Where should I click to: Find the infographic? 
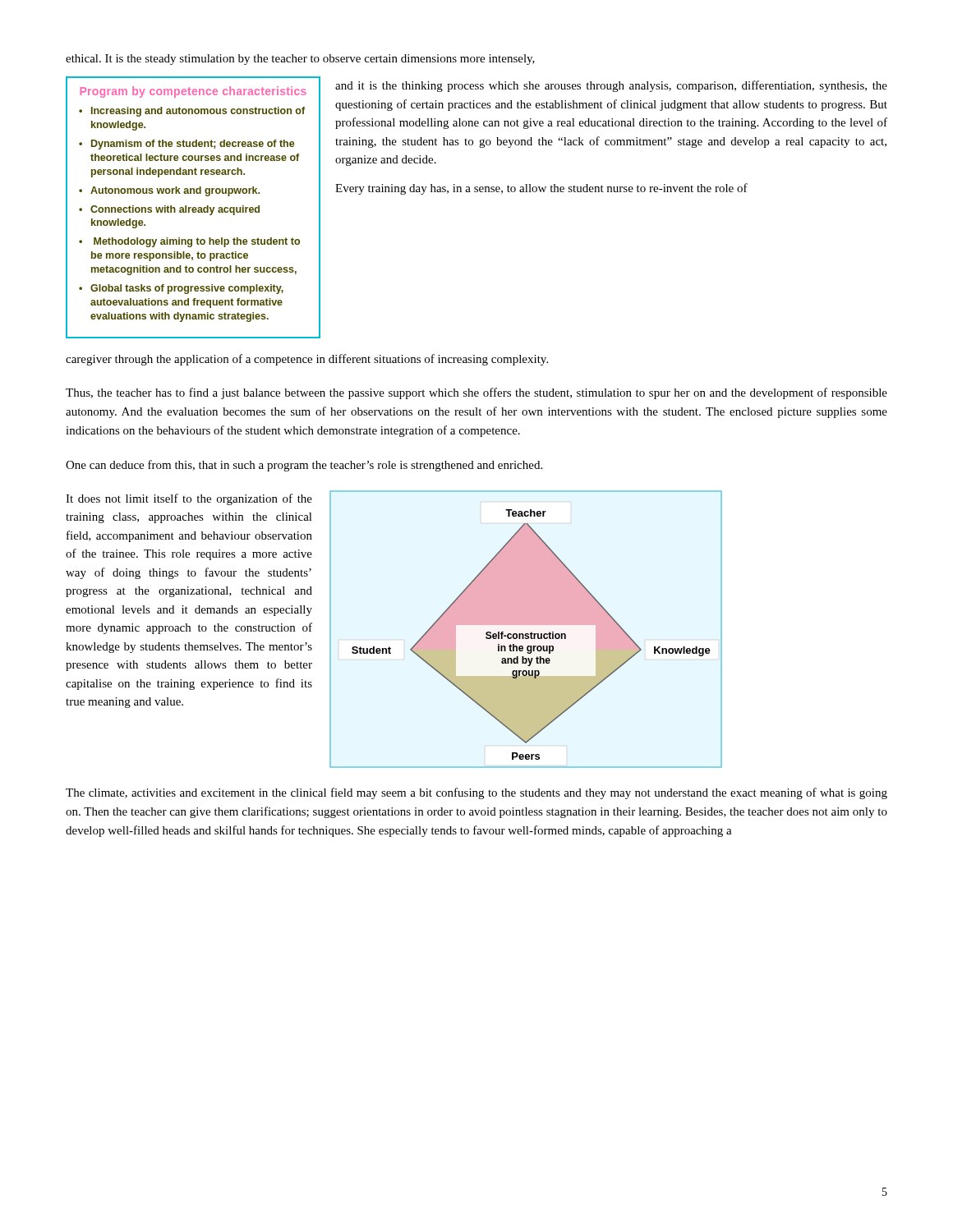[608, 629]
